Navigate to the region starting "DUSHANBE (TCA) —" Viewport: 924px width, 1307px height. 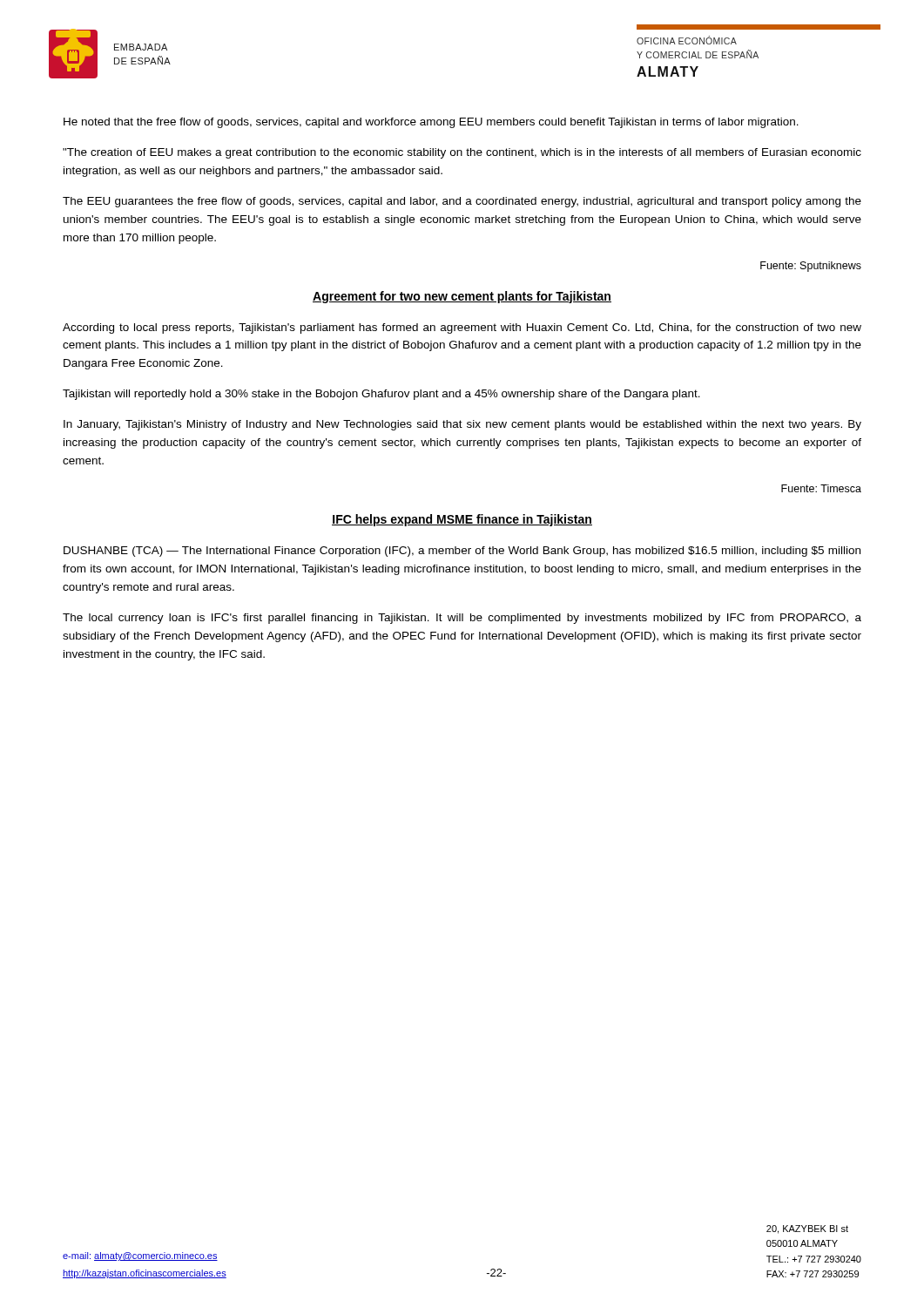pos(462,568)
